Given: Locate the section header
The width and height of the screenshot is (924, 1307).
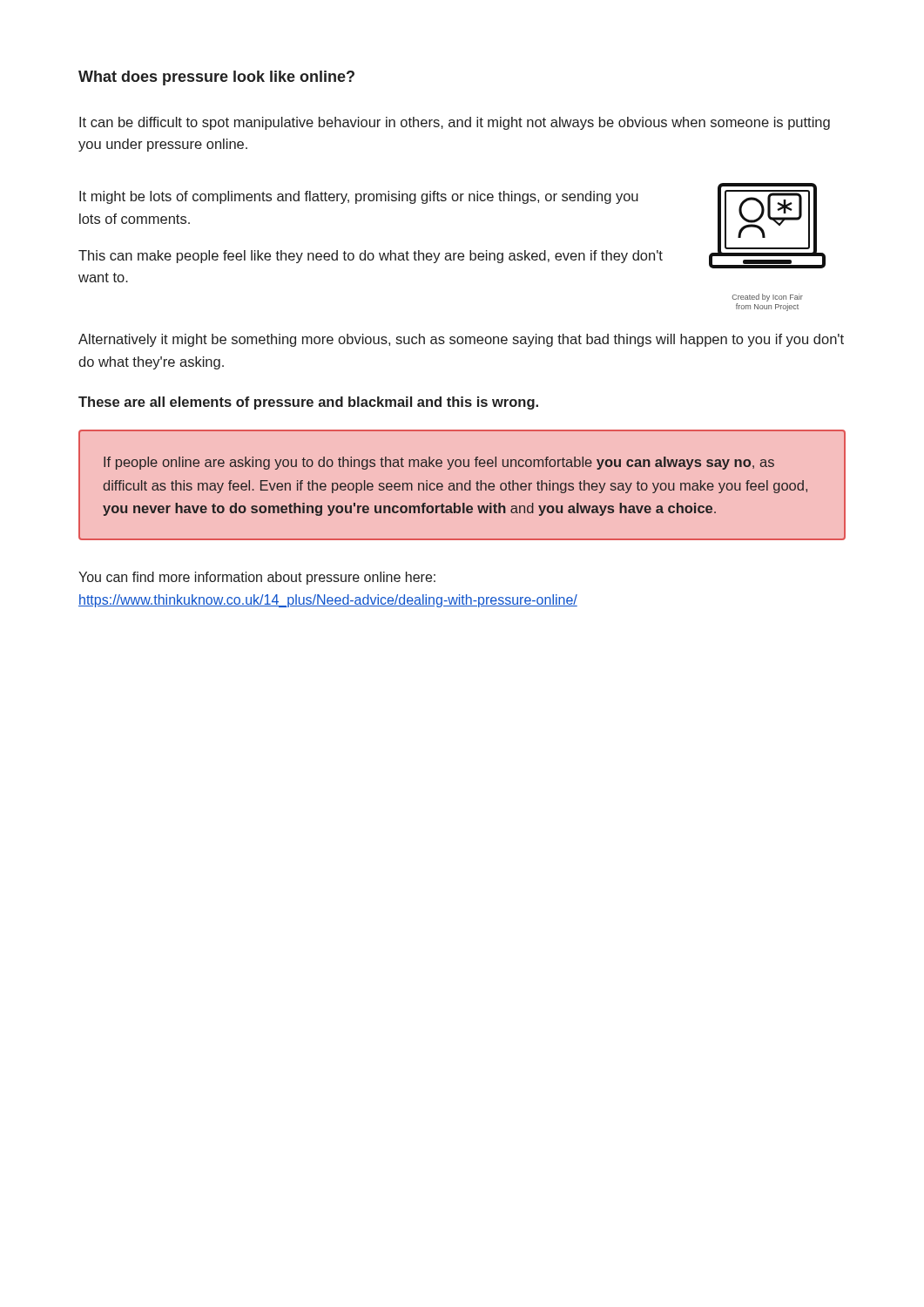Looking at the screenshot, I should point(217,77).
